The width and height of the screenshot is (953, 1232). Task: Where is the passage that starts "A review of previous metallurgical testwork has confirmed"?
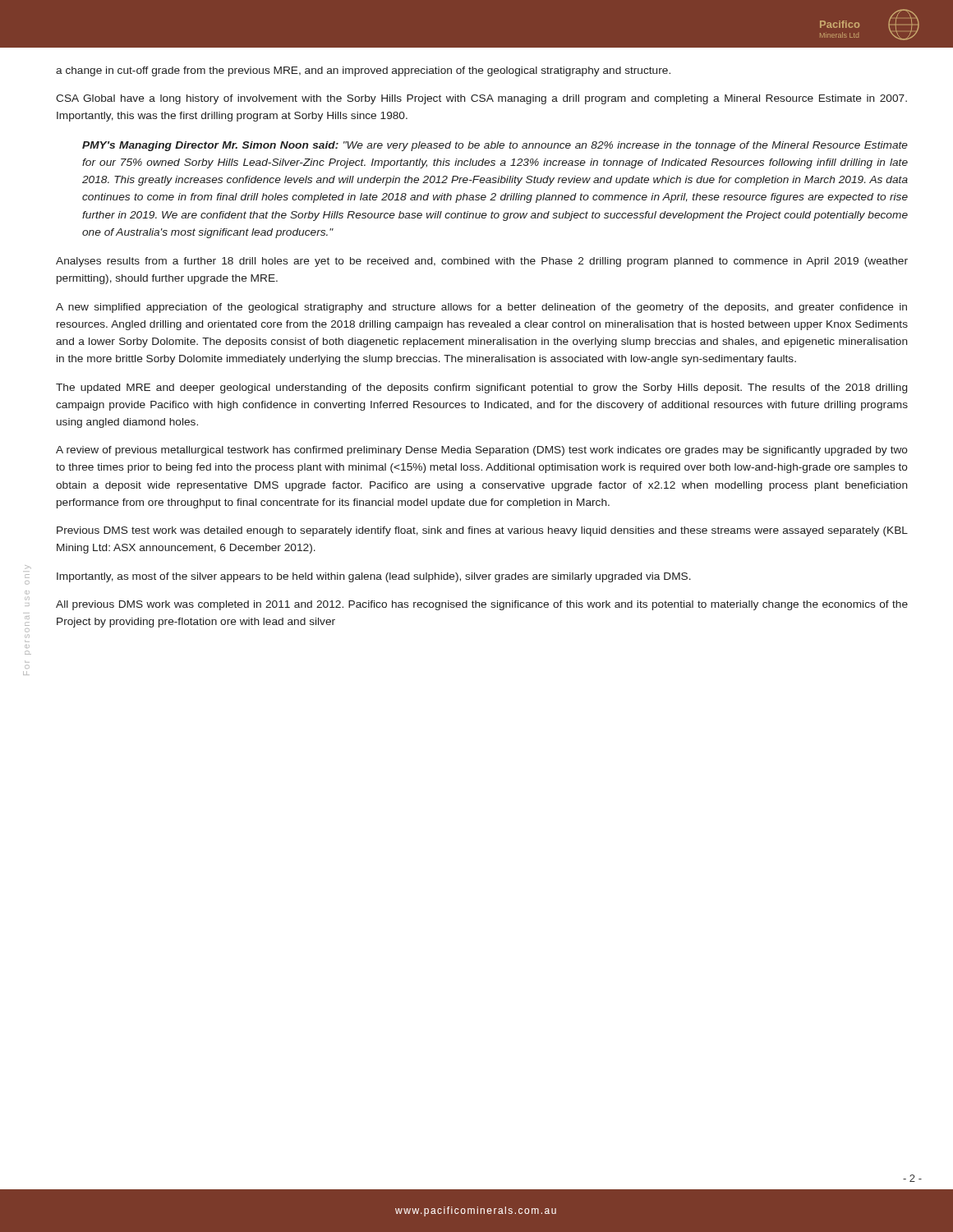pos(482,476)
